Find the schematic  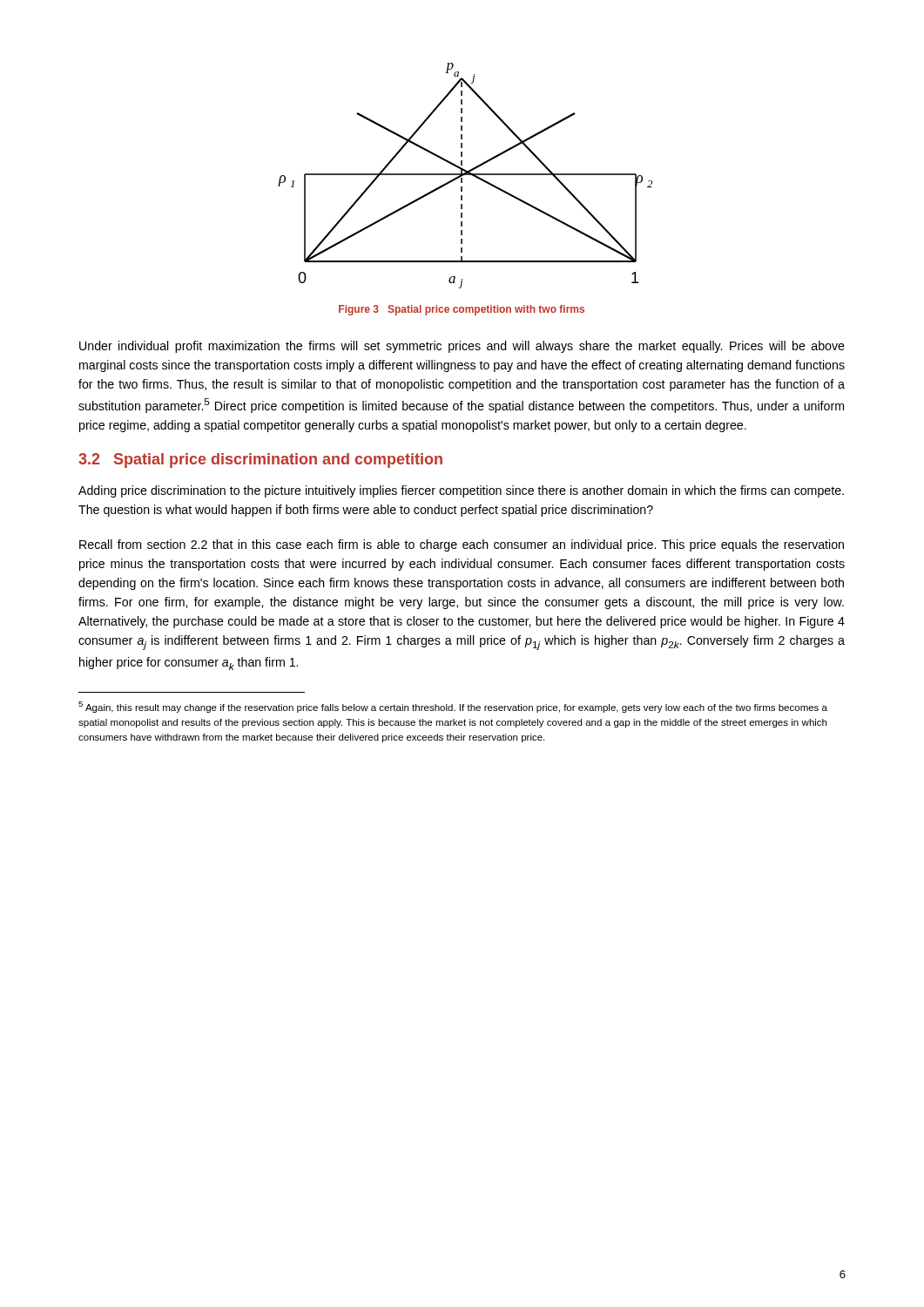click(462, 161)
